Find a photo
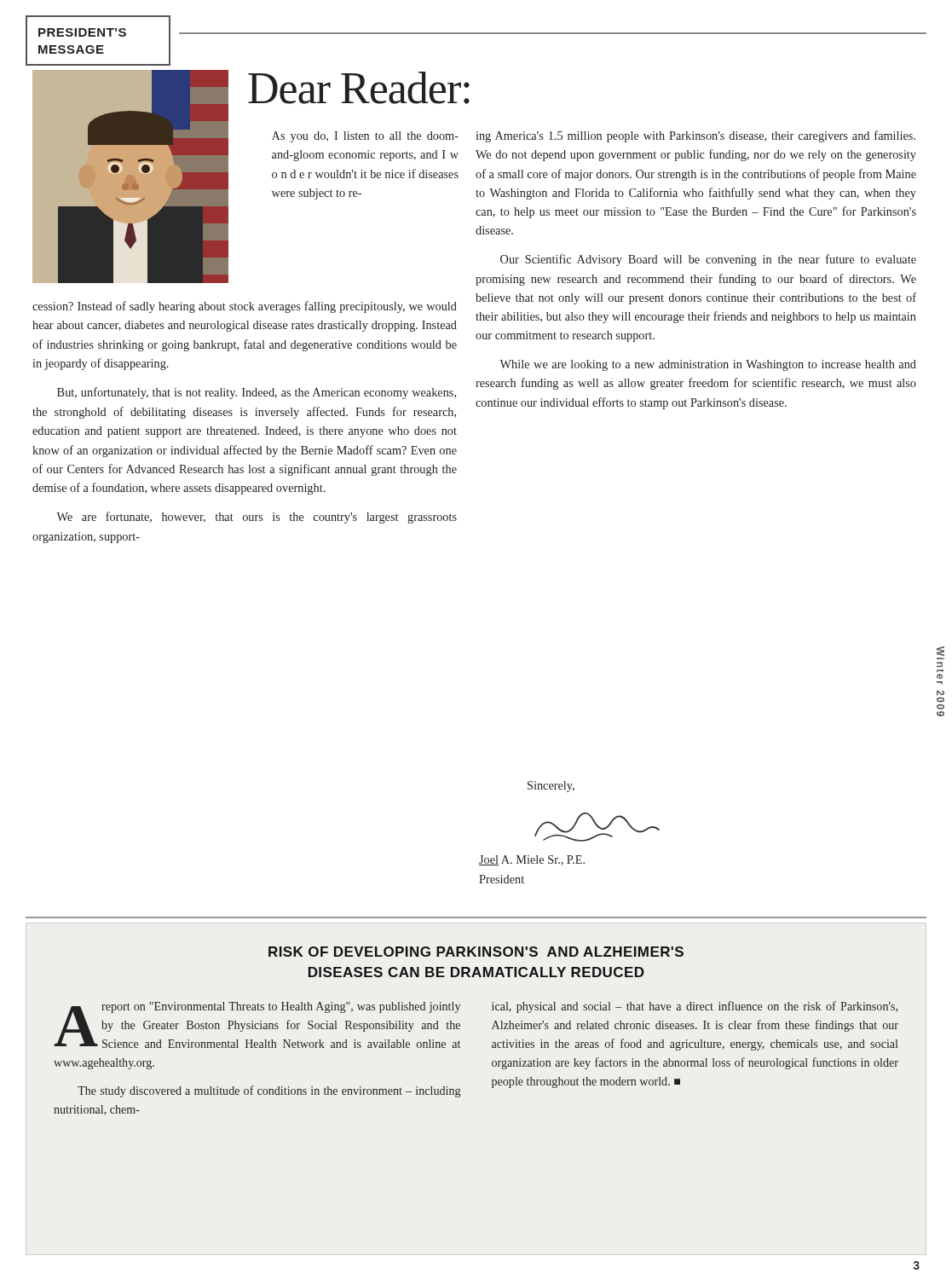 130,177
